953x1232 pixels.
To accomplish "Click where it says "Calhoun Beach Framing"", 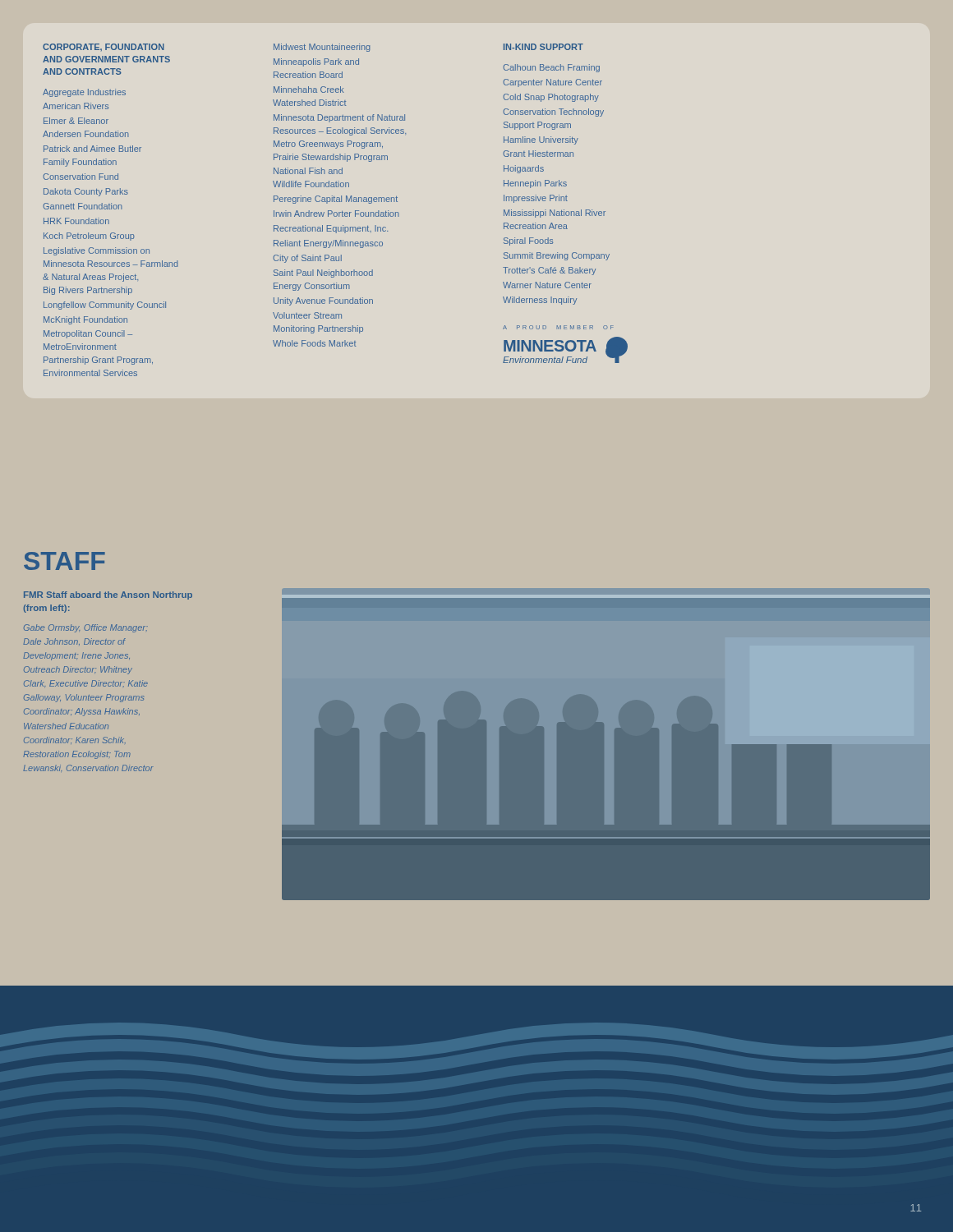I will tap(552, 67).
